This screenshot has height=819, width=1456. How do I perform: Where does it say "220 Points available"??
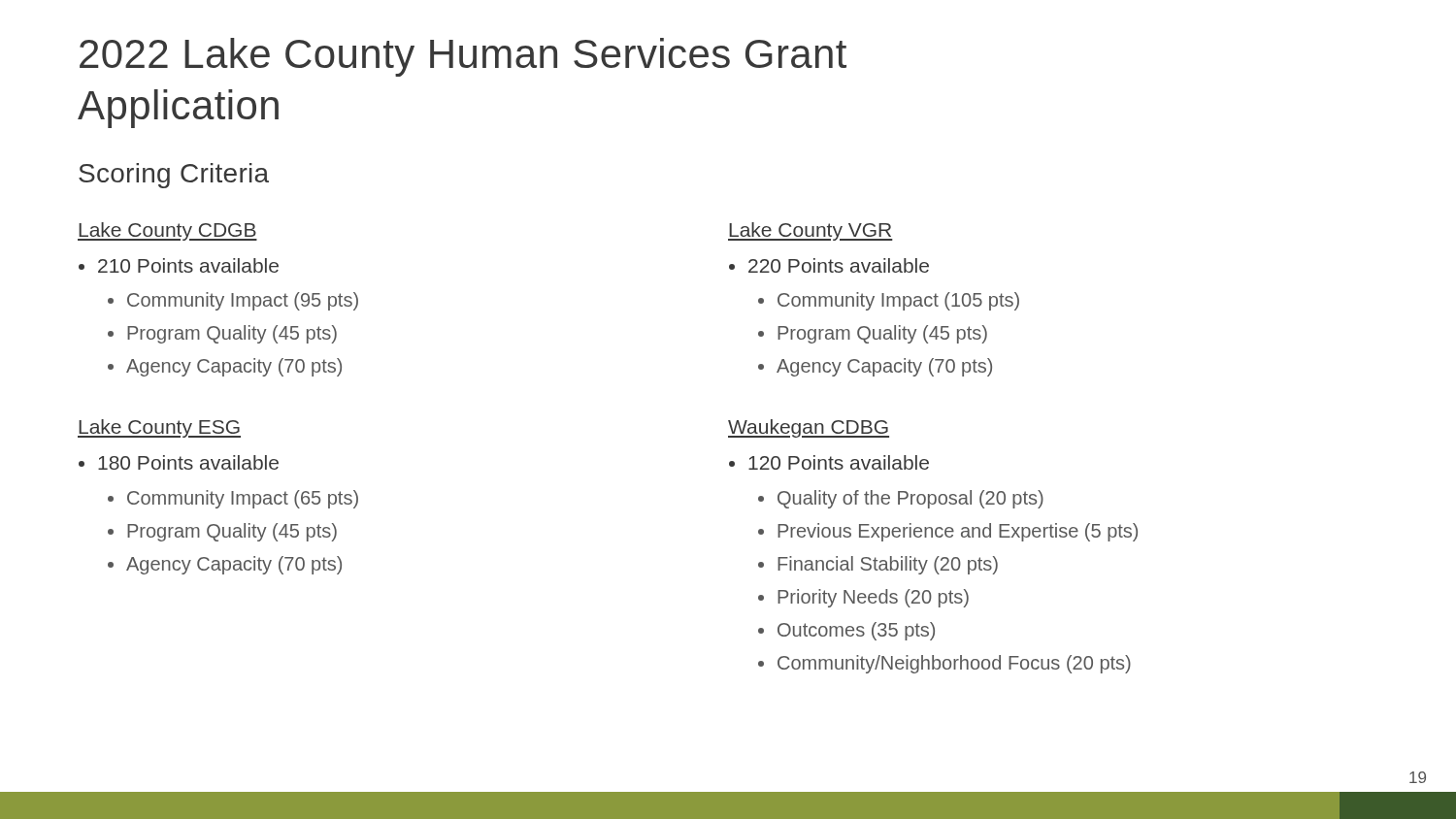click(839, 265)
